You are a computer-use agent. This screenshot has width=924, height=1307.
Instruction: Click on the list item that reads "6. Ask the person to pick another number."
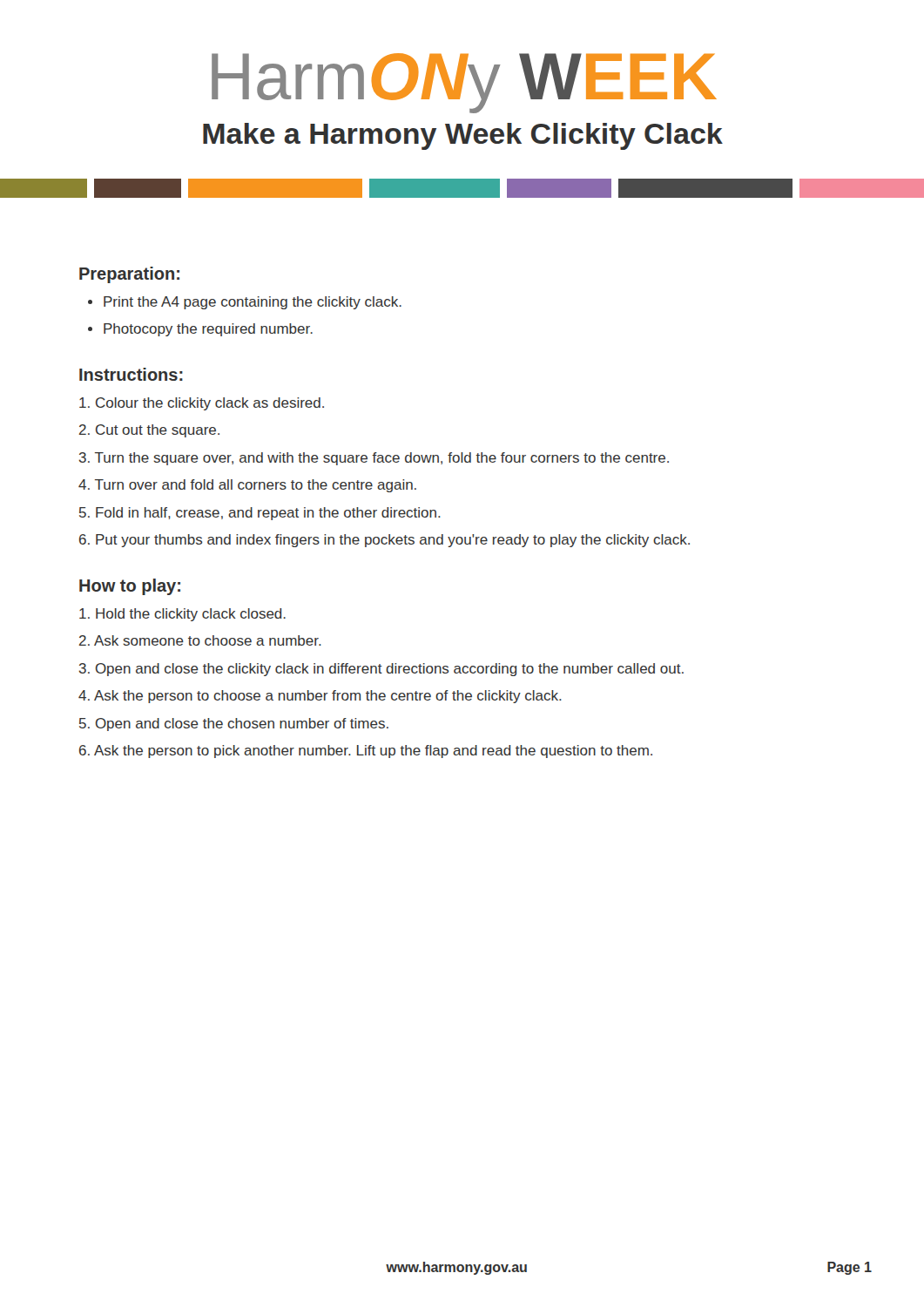pyautogui.click(x=366, y=751)
